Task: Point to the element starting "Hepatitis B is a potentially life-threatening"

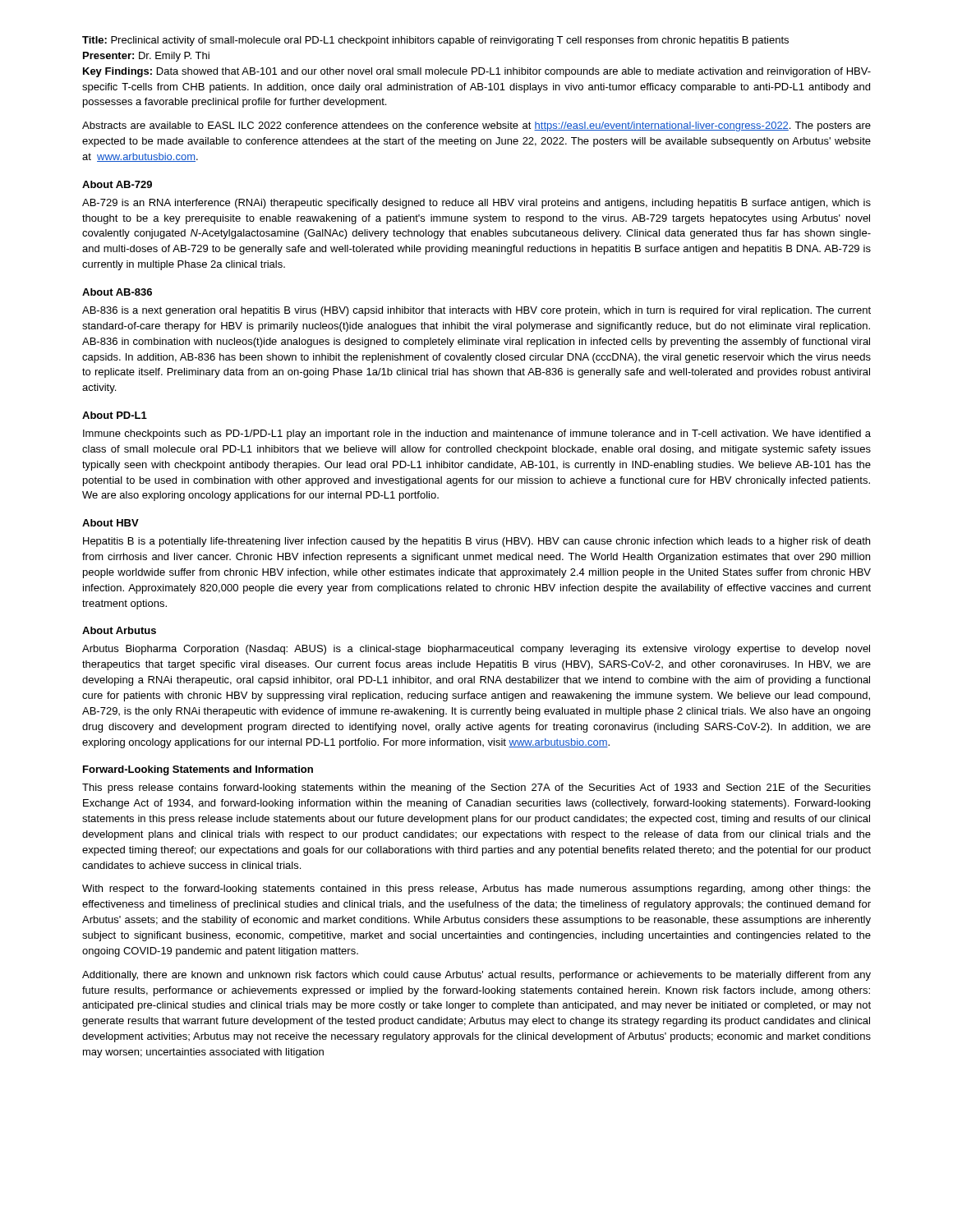Action: coord(476,572)
